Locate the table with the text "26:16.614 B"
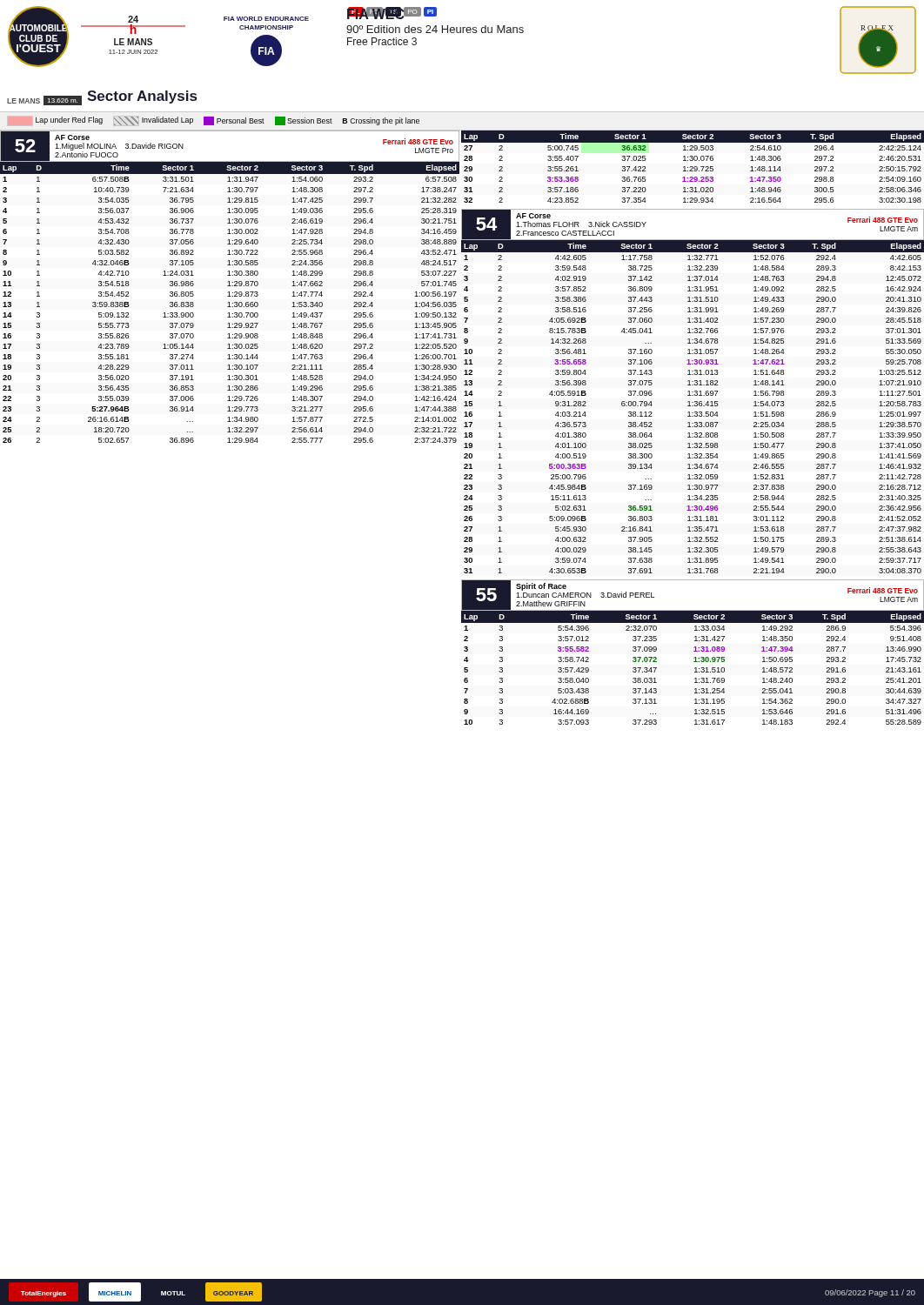 click(230, 288)
